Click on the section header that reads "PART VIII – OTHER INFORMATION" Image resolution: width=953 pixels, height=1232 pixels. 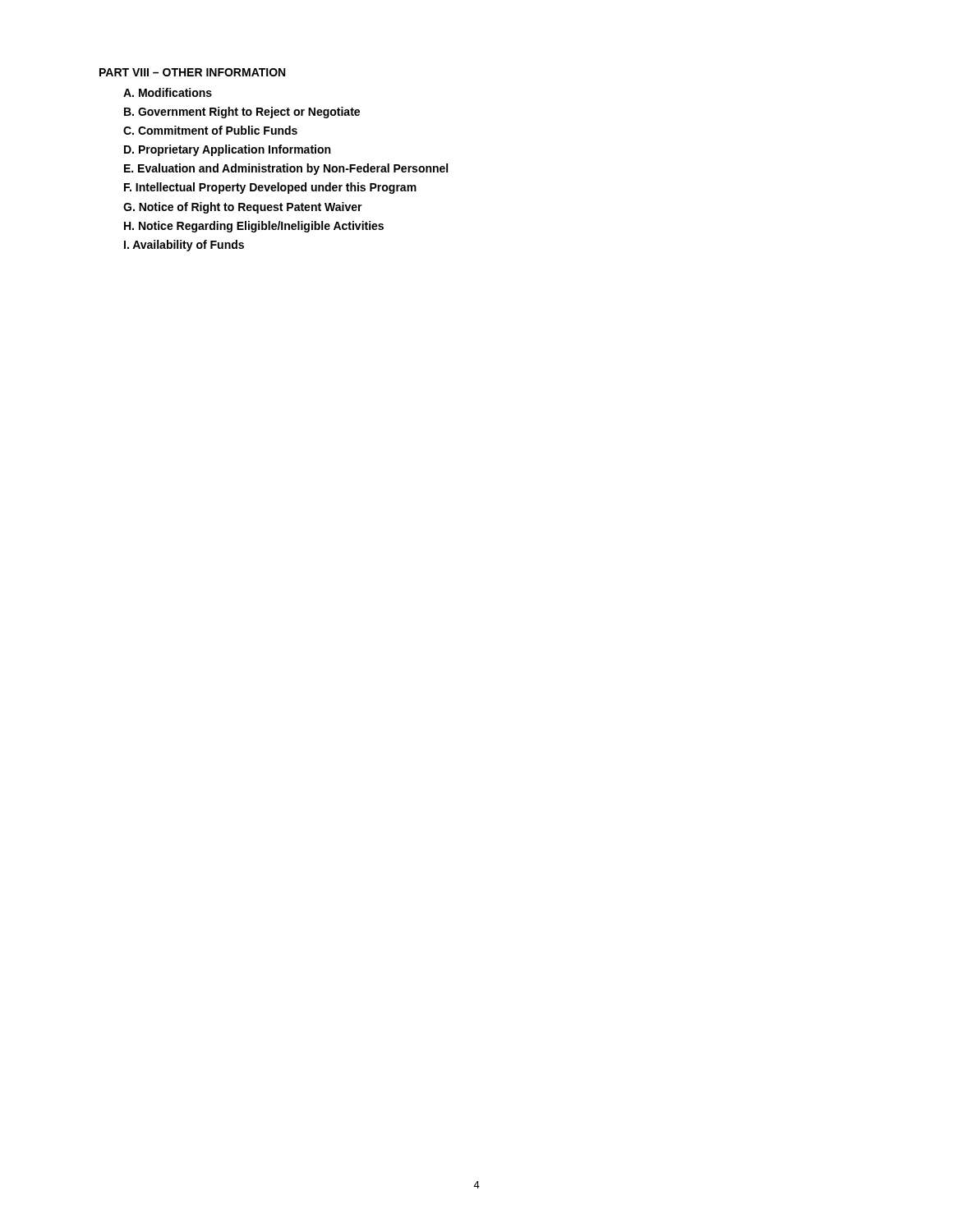(192, 72)
